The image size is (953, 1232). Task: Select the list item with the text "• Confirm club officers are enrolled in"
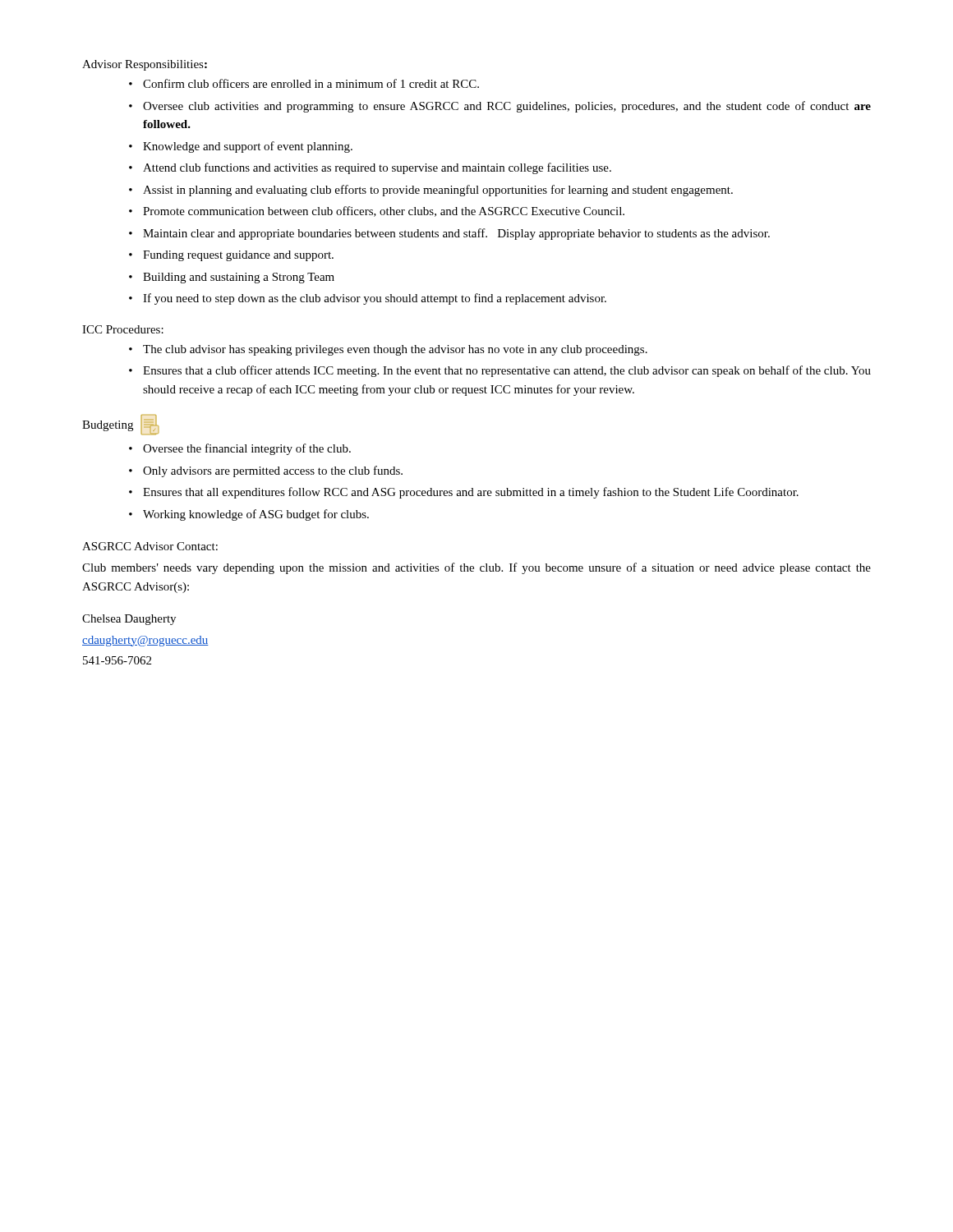click(x=304, y=83)
